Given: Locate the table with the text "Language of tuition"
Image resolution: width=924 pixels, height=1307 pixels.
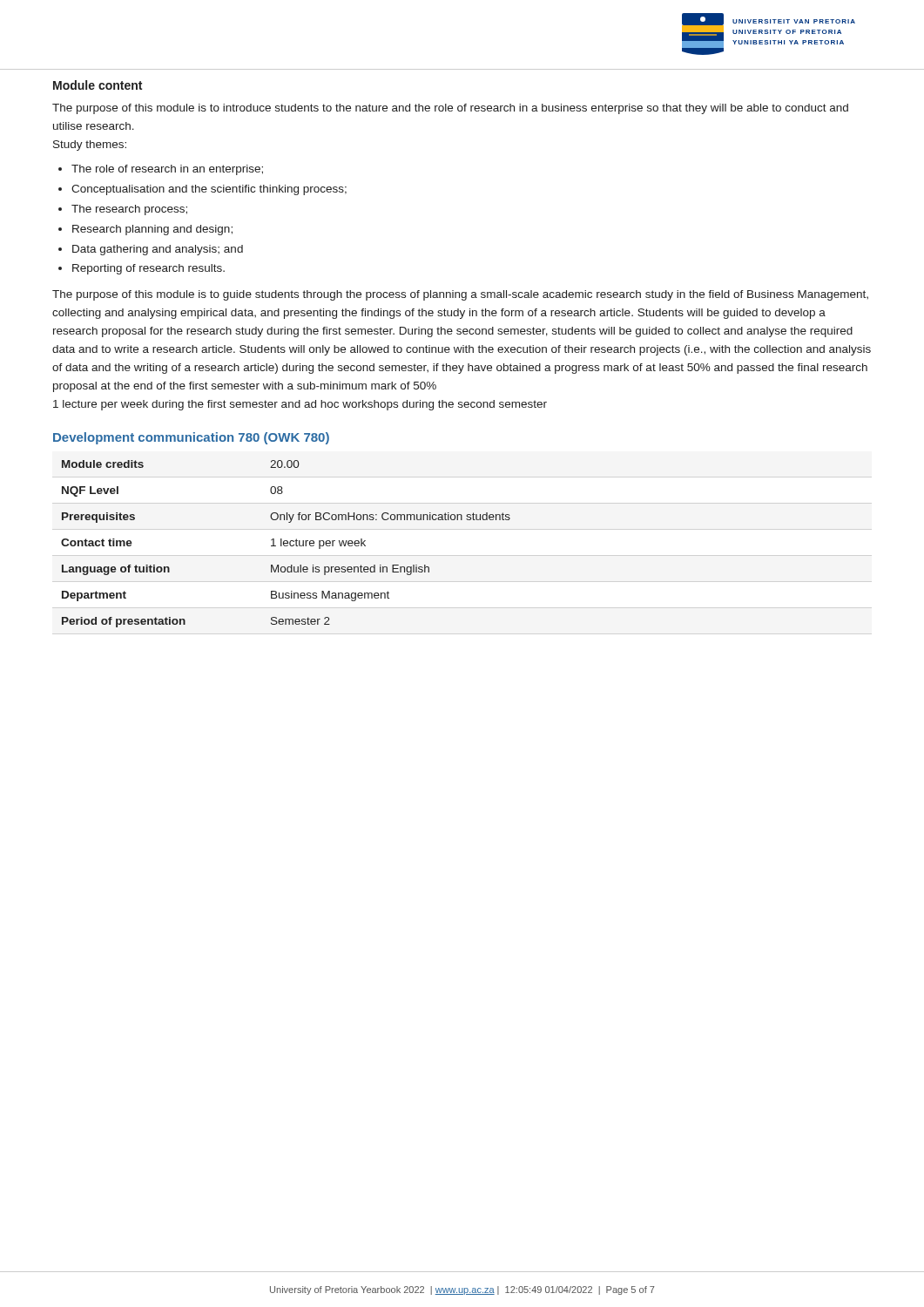Looking at the screenshot, I should 462,543.
